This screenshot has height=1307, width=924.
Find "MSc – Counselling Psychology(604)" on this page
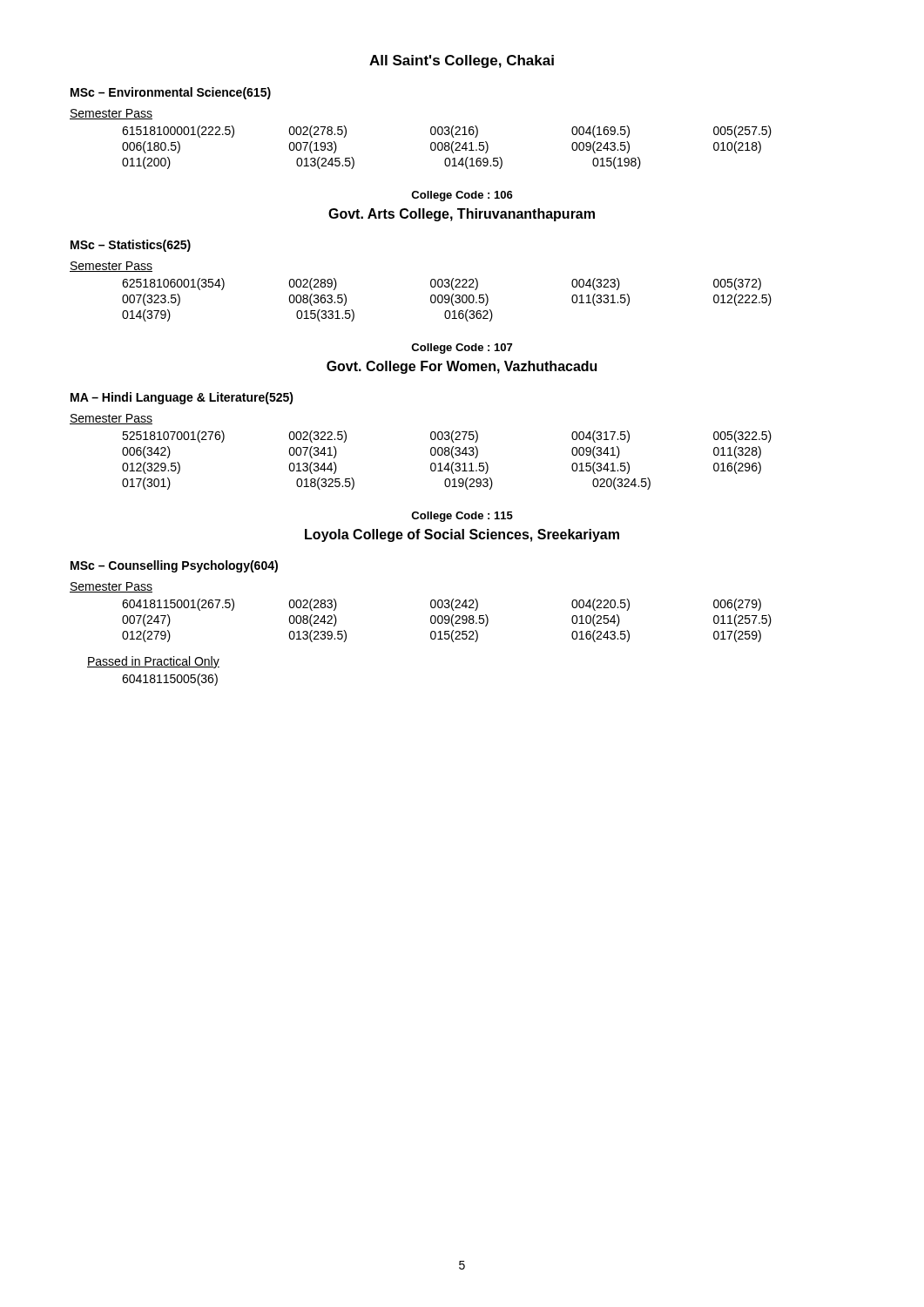coord(174,565)
